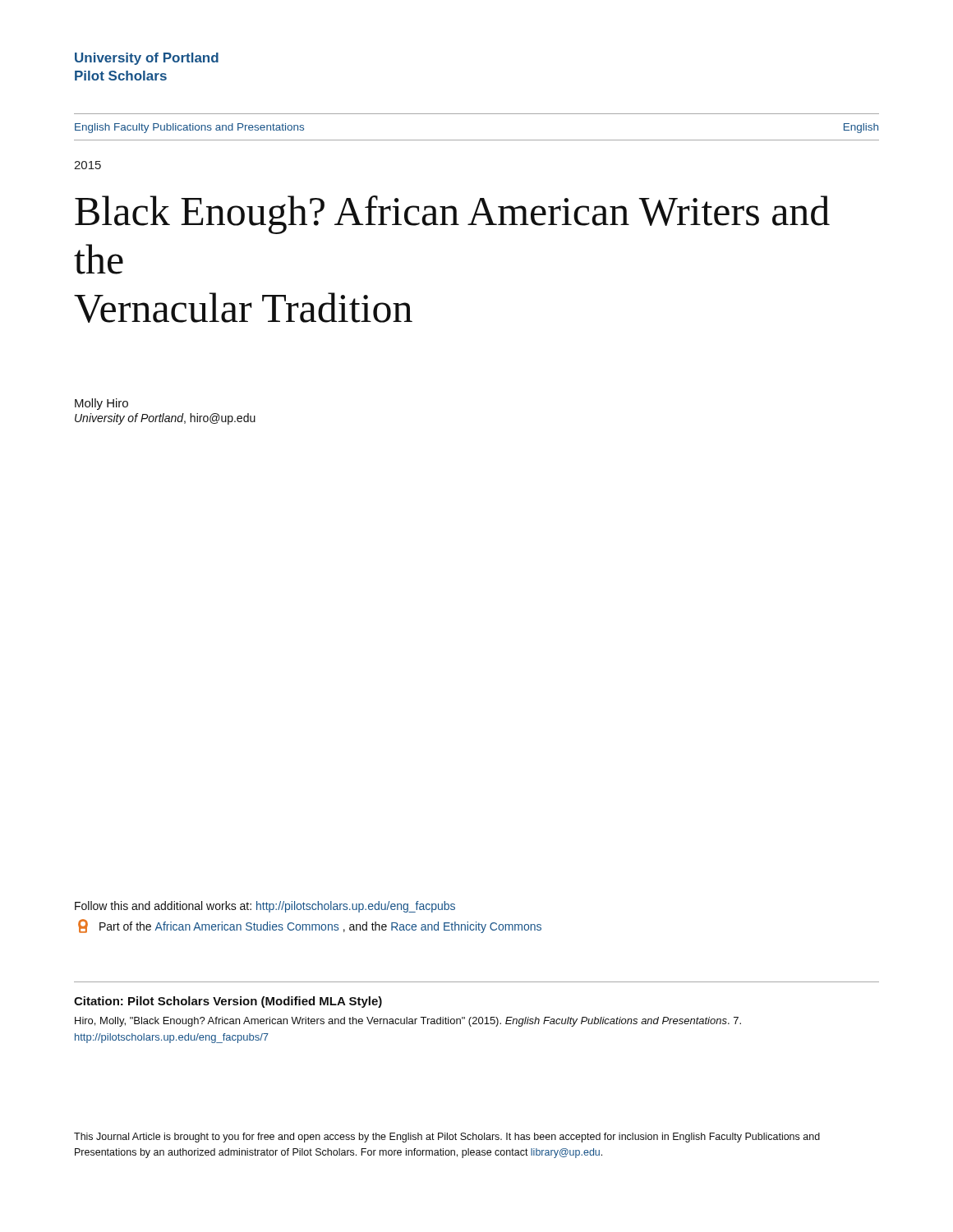Image resolution: width=953 pixels, height=1232 pixels.
Task: Navigate to the block starting "Hiro, Molly, "Black Enough?"
Action: click(408, 1028)
